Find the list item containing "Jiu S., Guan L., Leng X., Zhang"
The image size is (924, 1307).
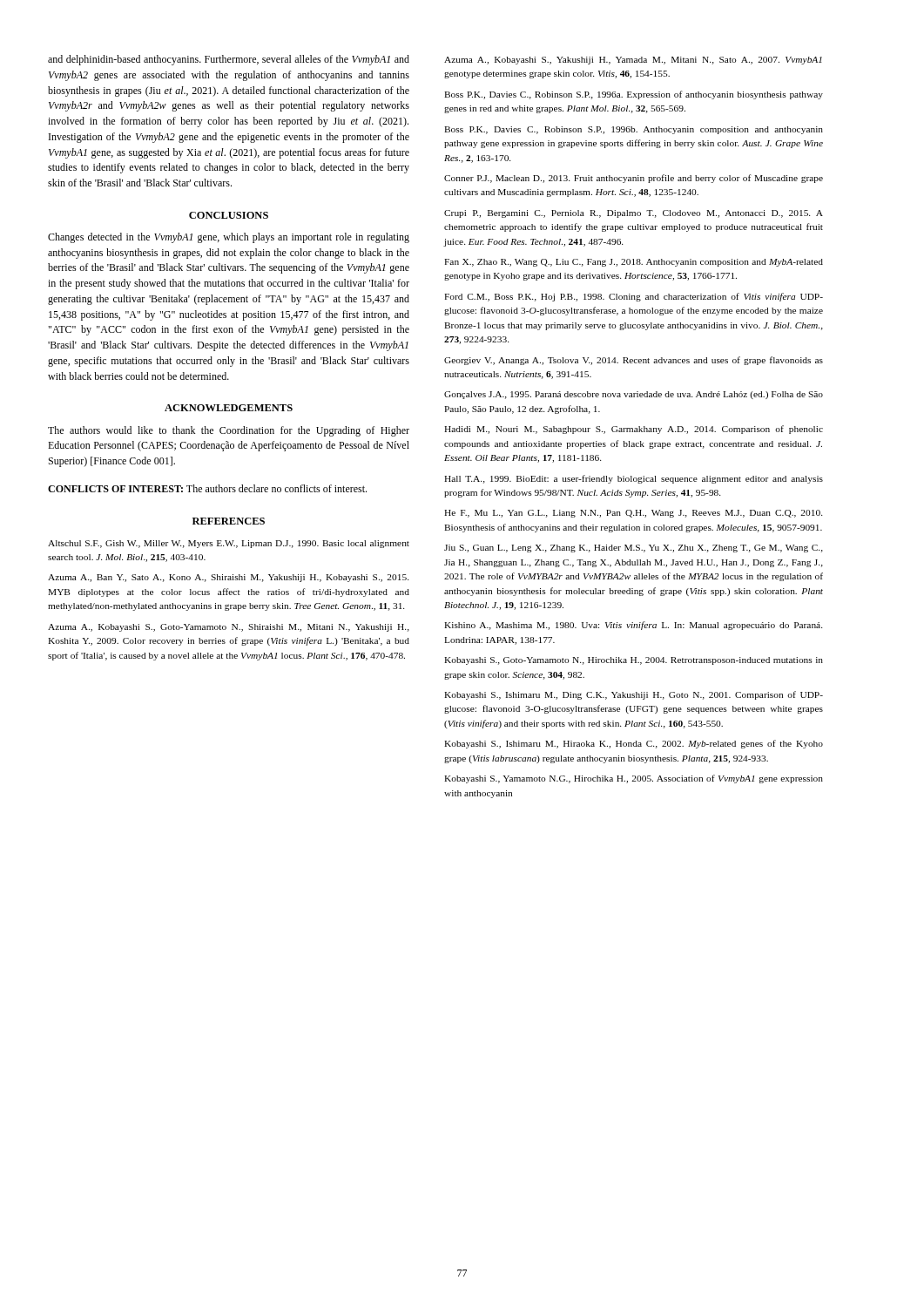tap(634, 576)
